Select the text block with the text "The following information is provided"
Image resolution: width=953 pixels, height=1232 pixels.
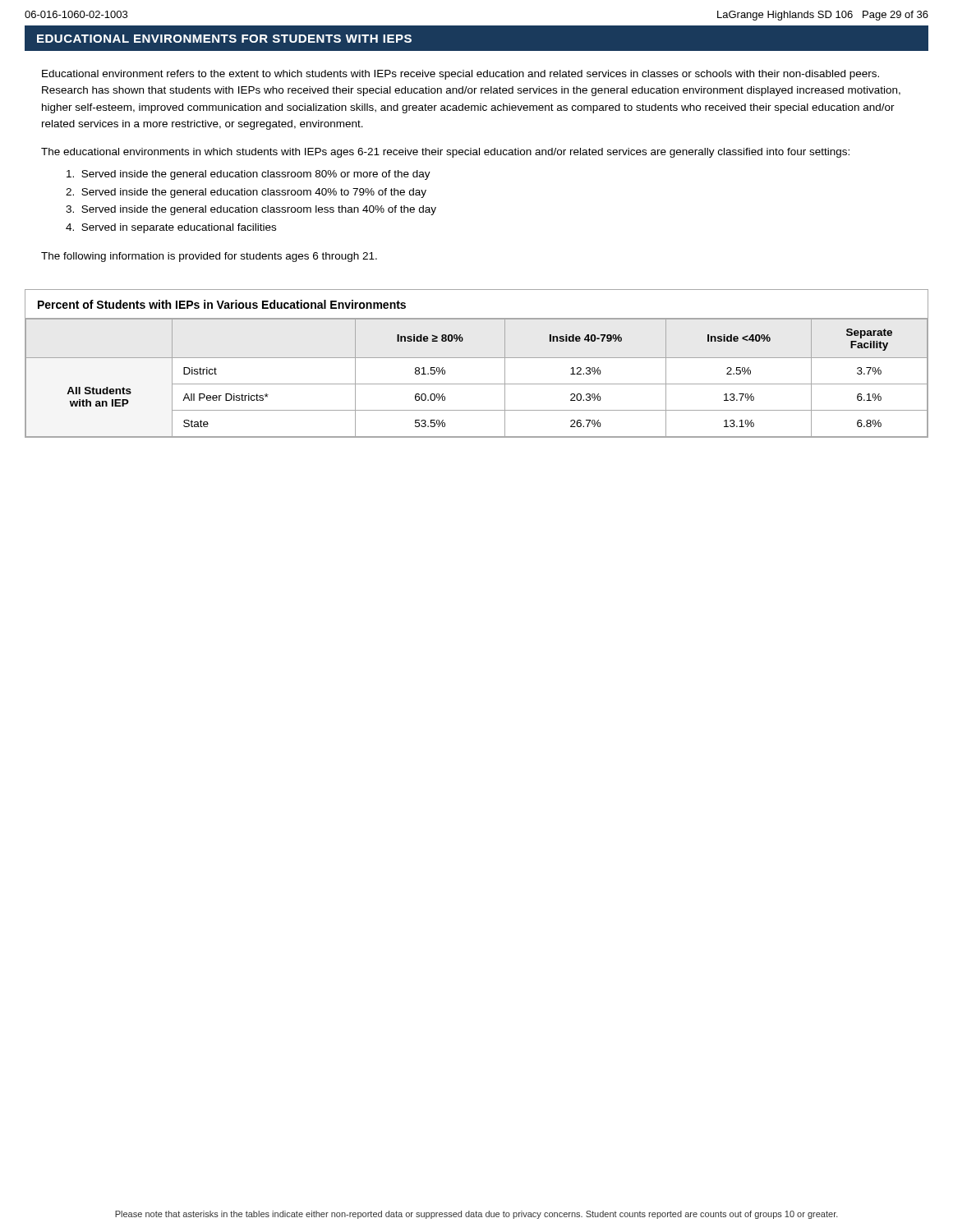(x=209, y=256)
